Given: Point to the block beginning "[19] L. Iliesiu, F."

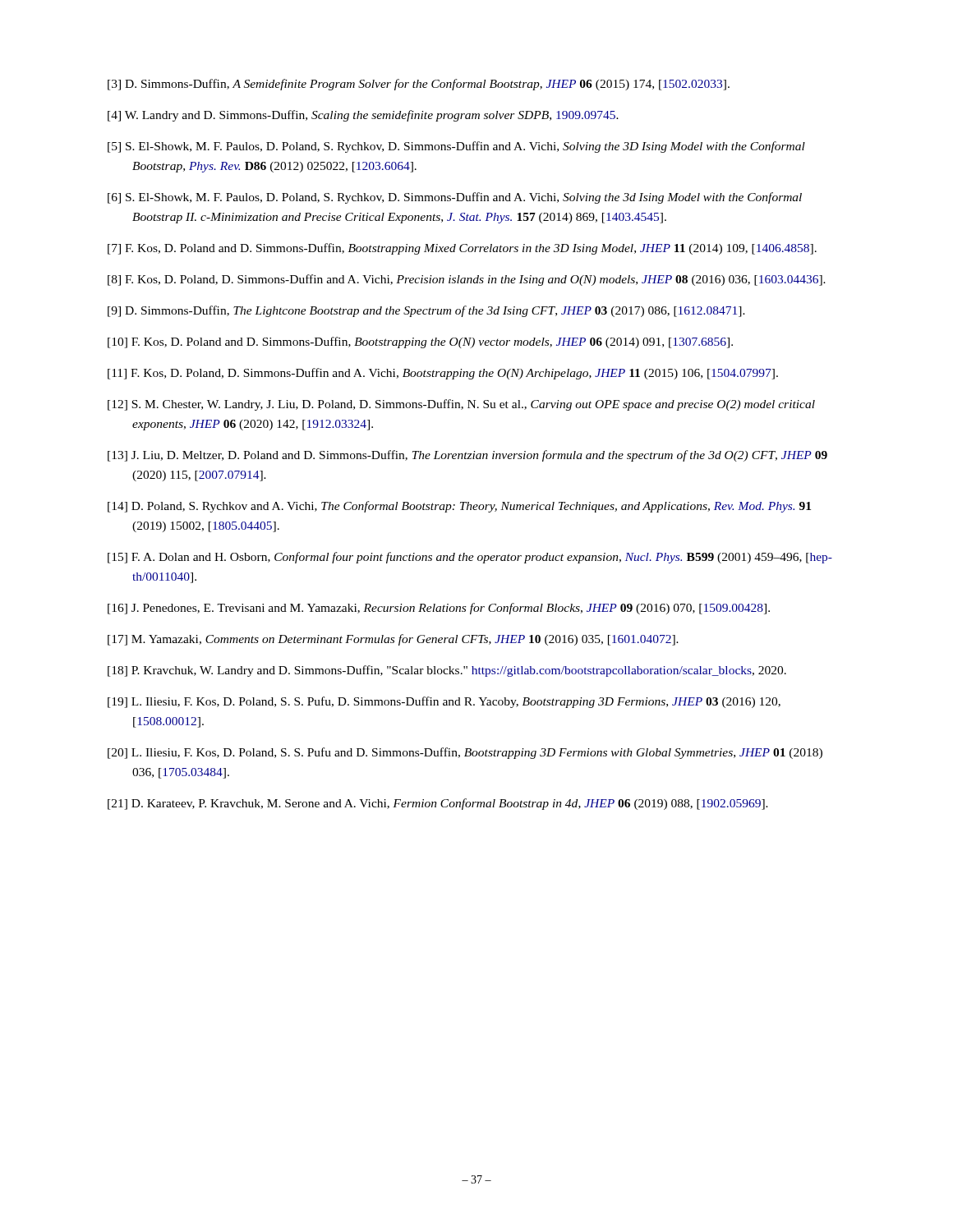Looking at the screenshot, I should pos(444,711).
